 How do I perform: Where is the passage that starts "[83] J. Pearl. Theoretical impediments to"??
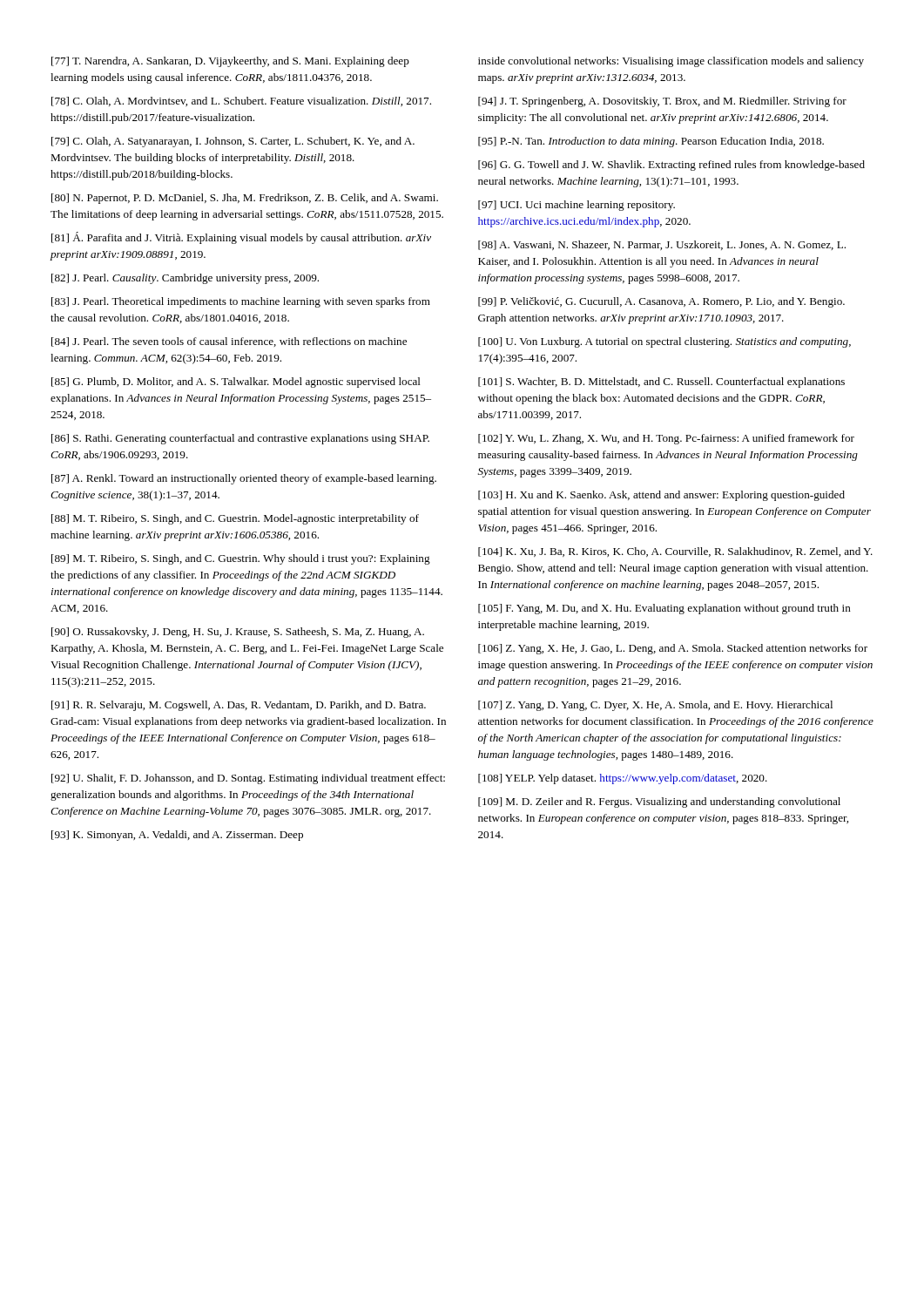[240, 309]
